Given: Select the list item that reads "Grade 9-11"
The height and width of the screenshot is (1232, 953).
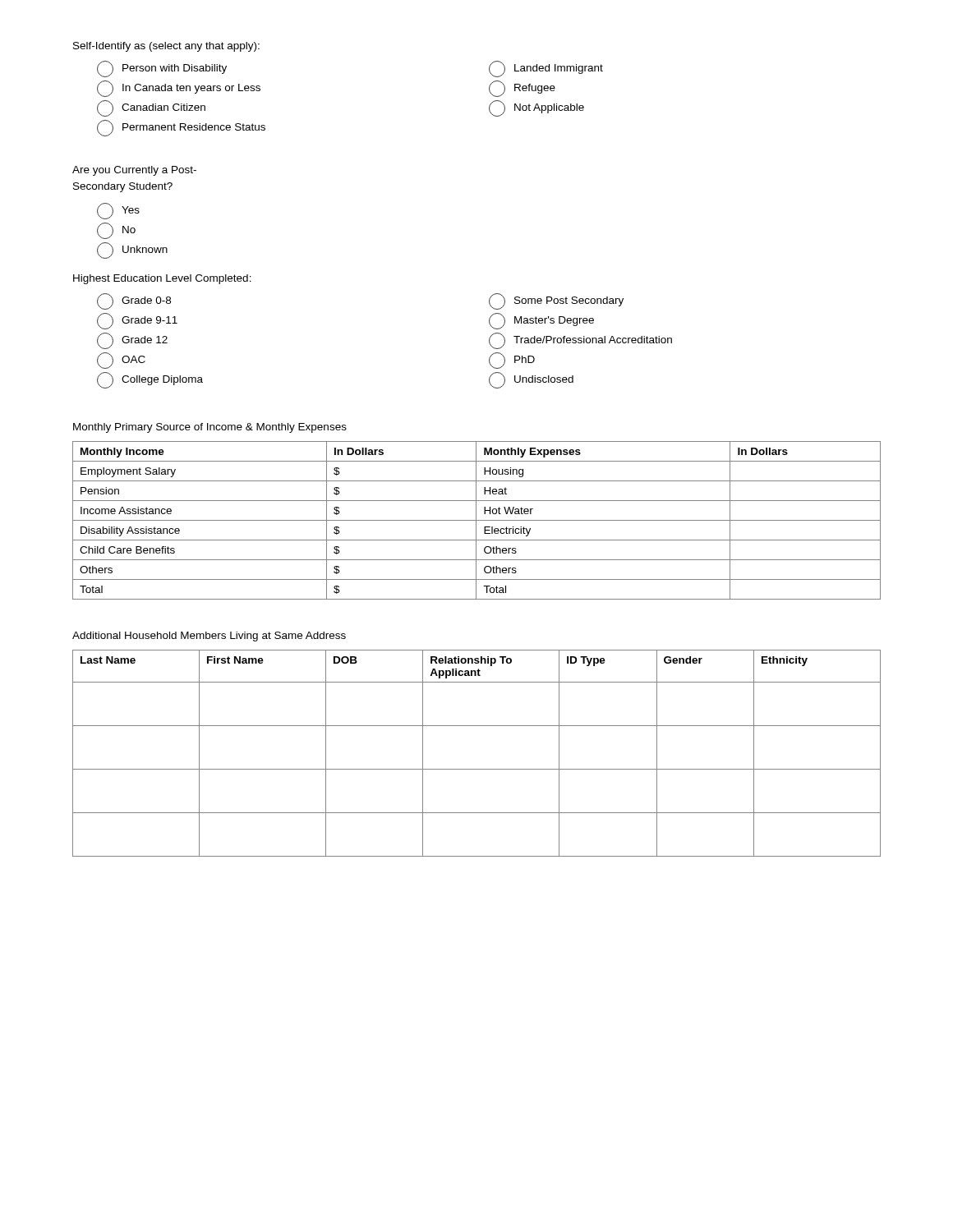Looking at the screenshot, I should 137,321.
